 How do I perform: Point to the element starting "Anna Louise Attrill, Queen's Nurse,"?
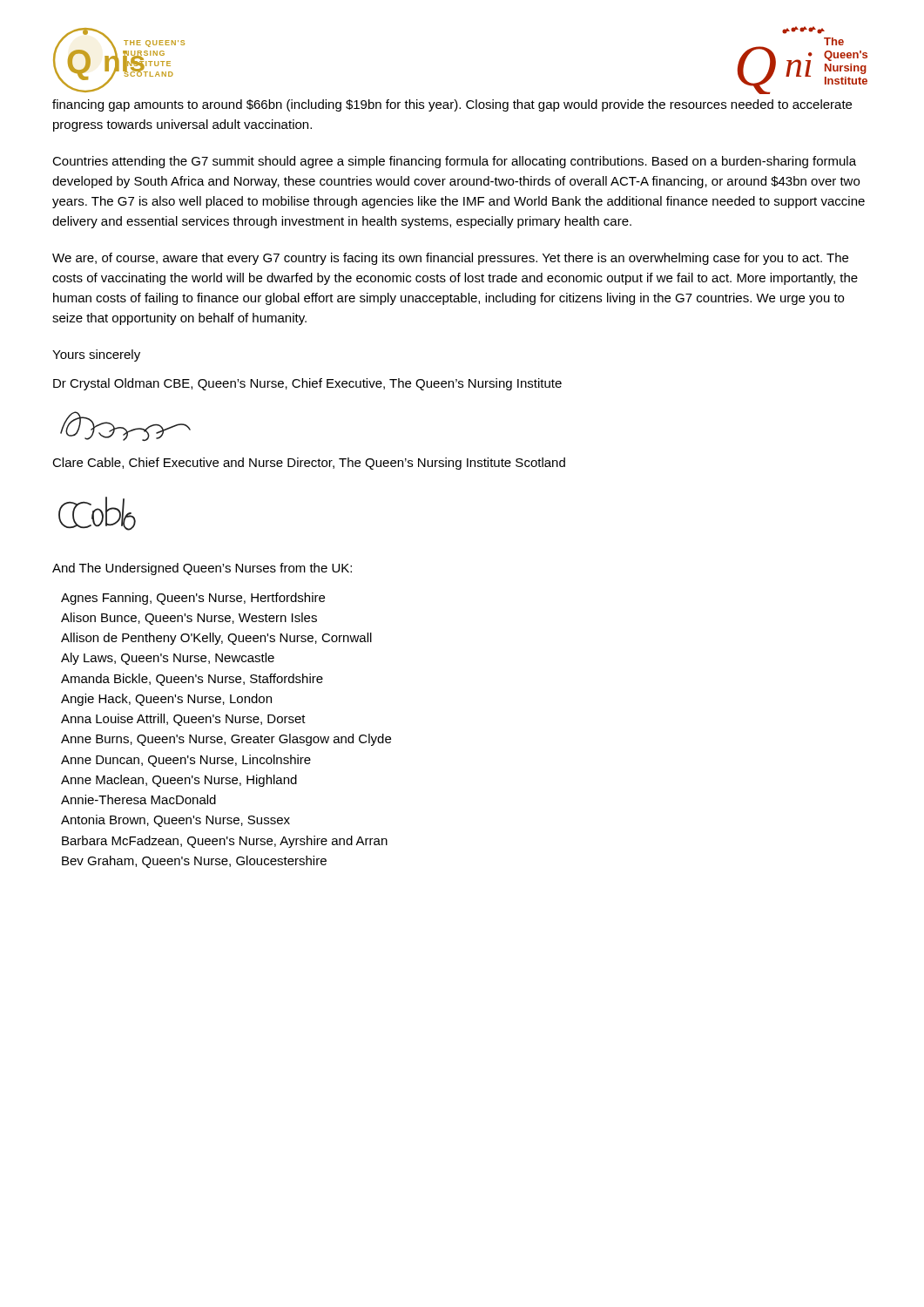tap(183, 718)
